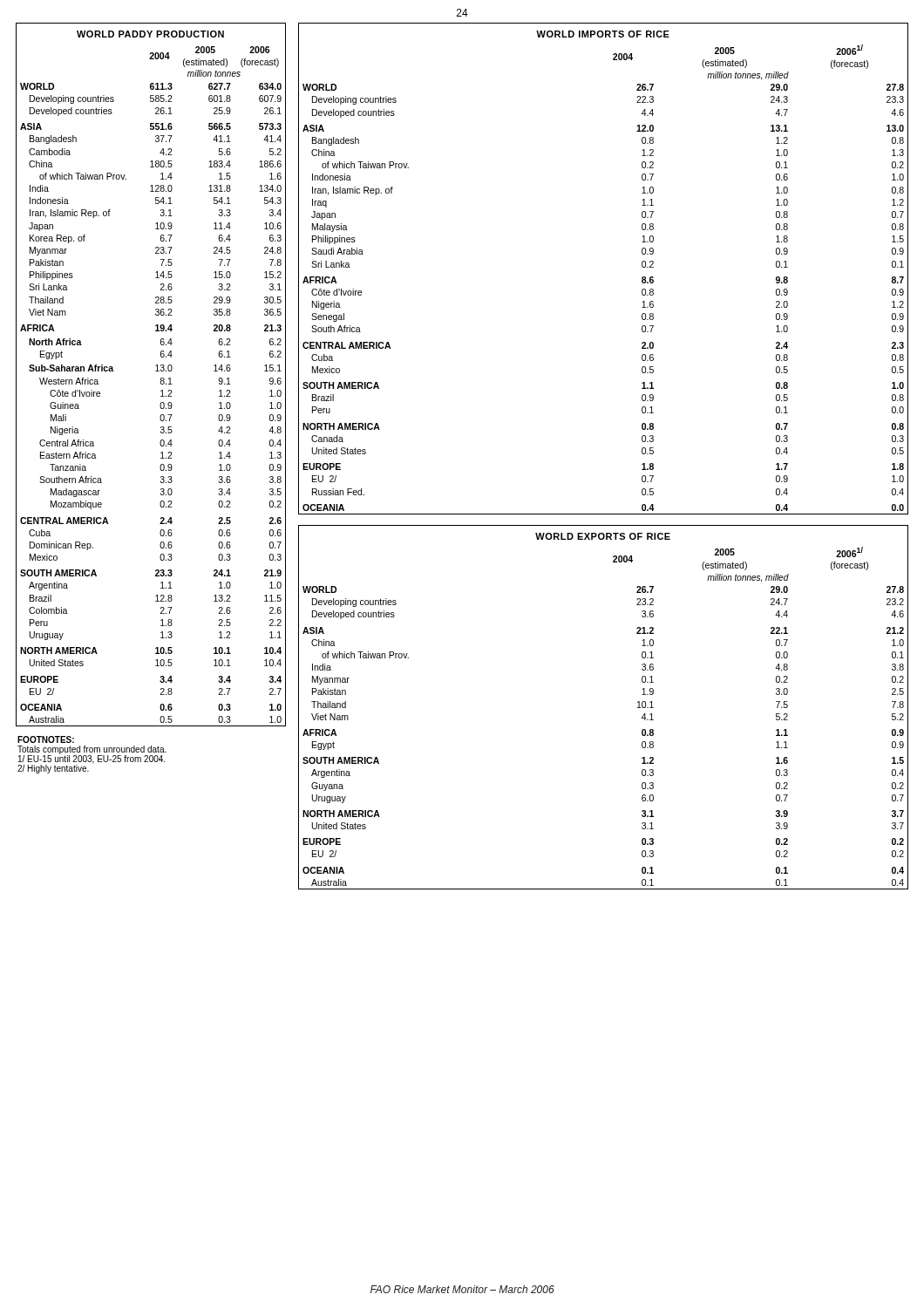This screenshot has width=924, height=1308.
Task: Find the footnote that reads "FOOTNOTES: Totals computed from unrounded data. 1/ EU-15"
Action: 151,755
